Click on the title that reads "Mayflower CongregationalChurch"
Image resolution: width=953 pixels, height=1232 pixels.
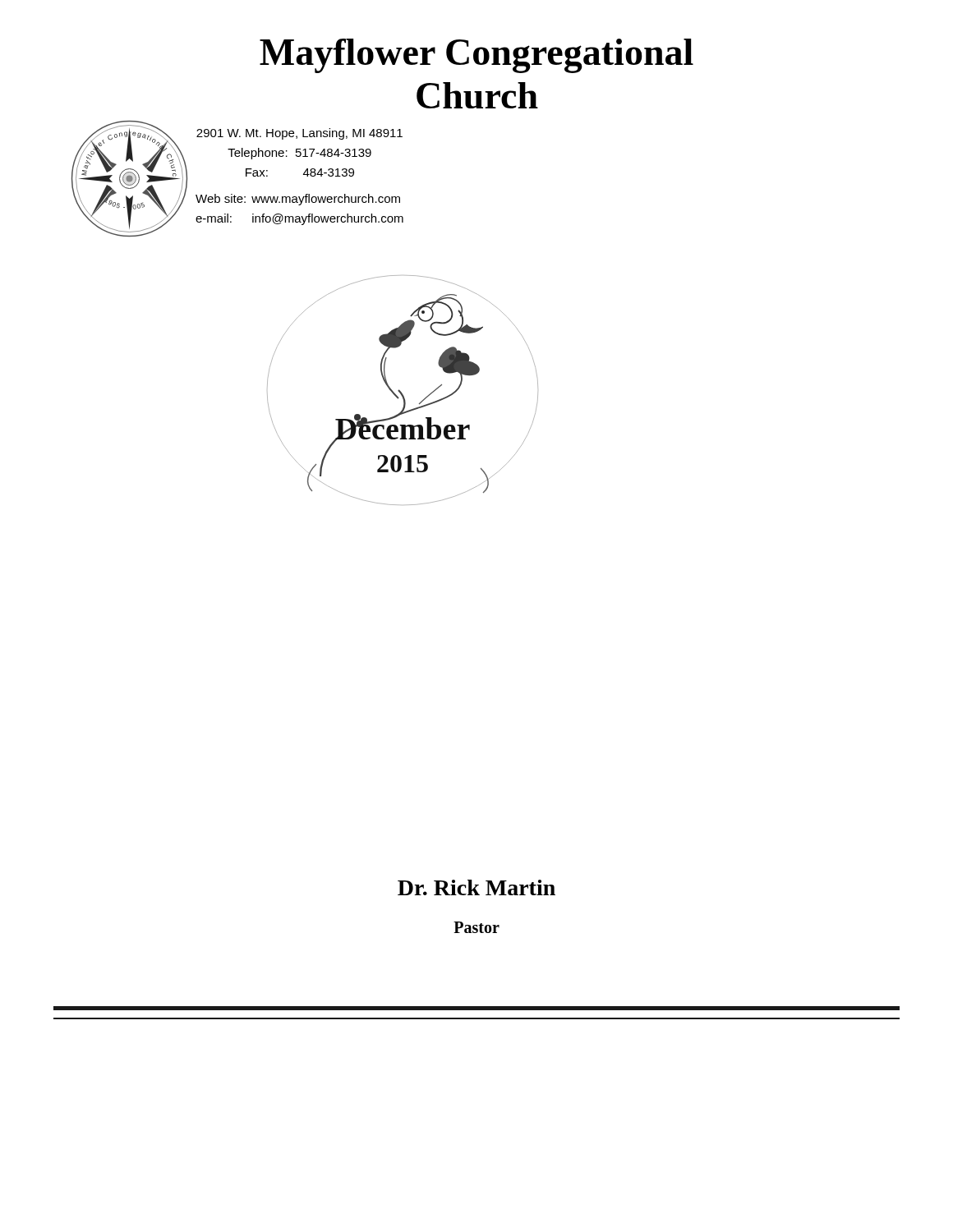(x=476, y=75)
